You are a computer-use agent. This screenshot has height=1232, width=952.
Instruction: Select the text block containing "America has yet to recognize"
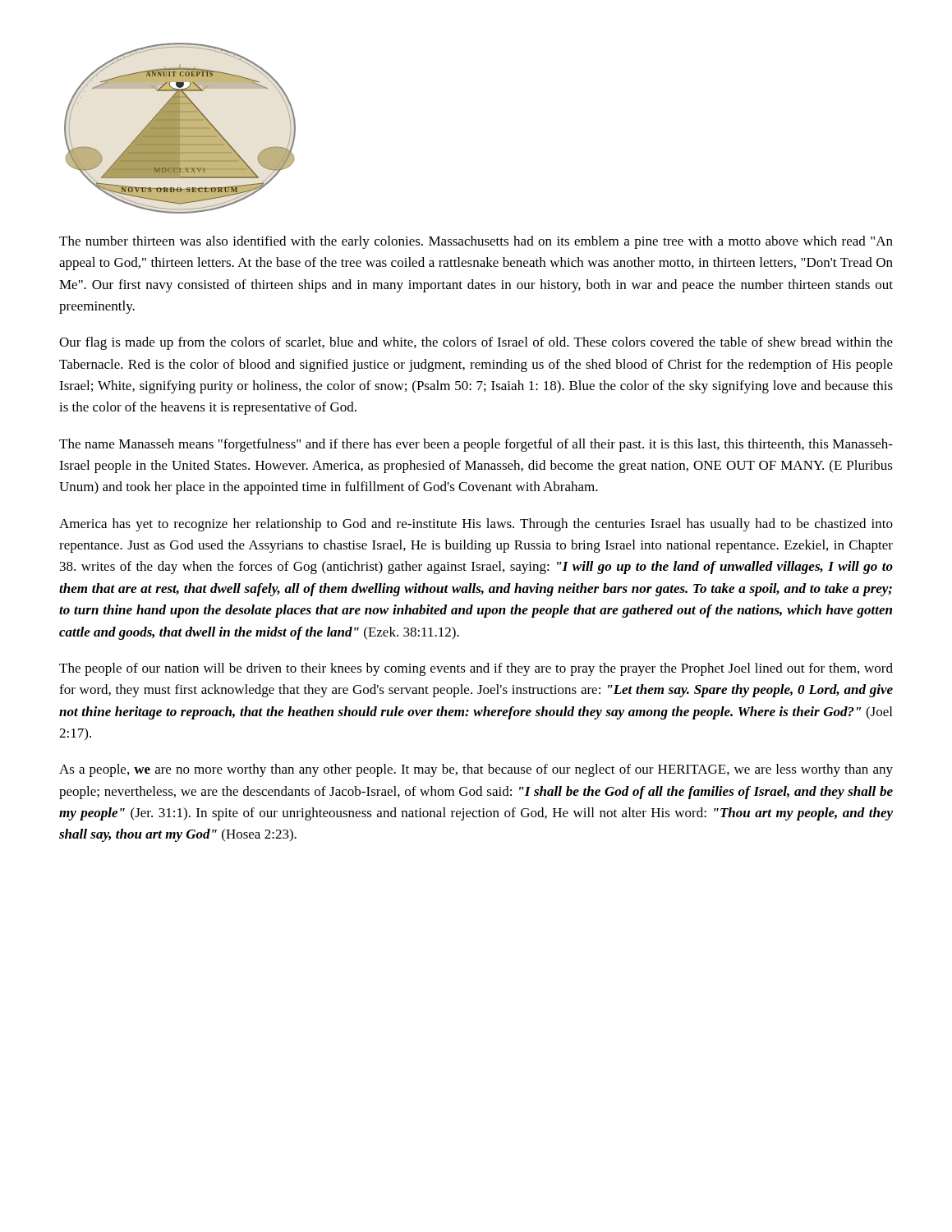476,578
